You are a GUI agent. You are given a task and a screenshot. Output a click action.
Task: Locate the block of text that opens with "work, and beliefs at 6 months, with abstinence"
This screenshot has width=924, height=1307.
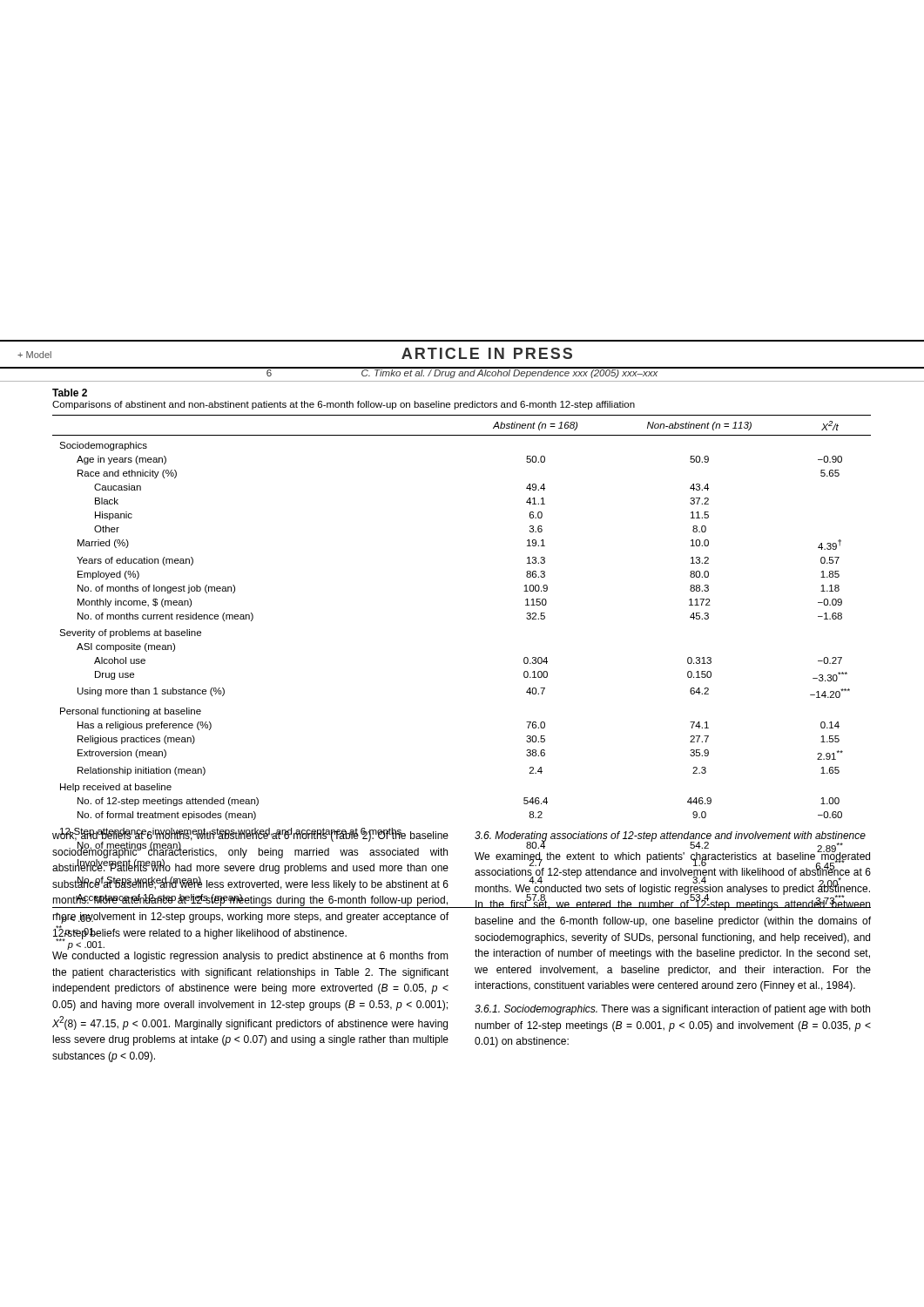(250, 946)
